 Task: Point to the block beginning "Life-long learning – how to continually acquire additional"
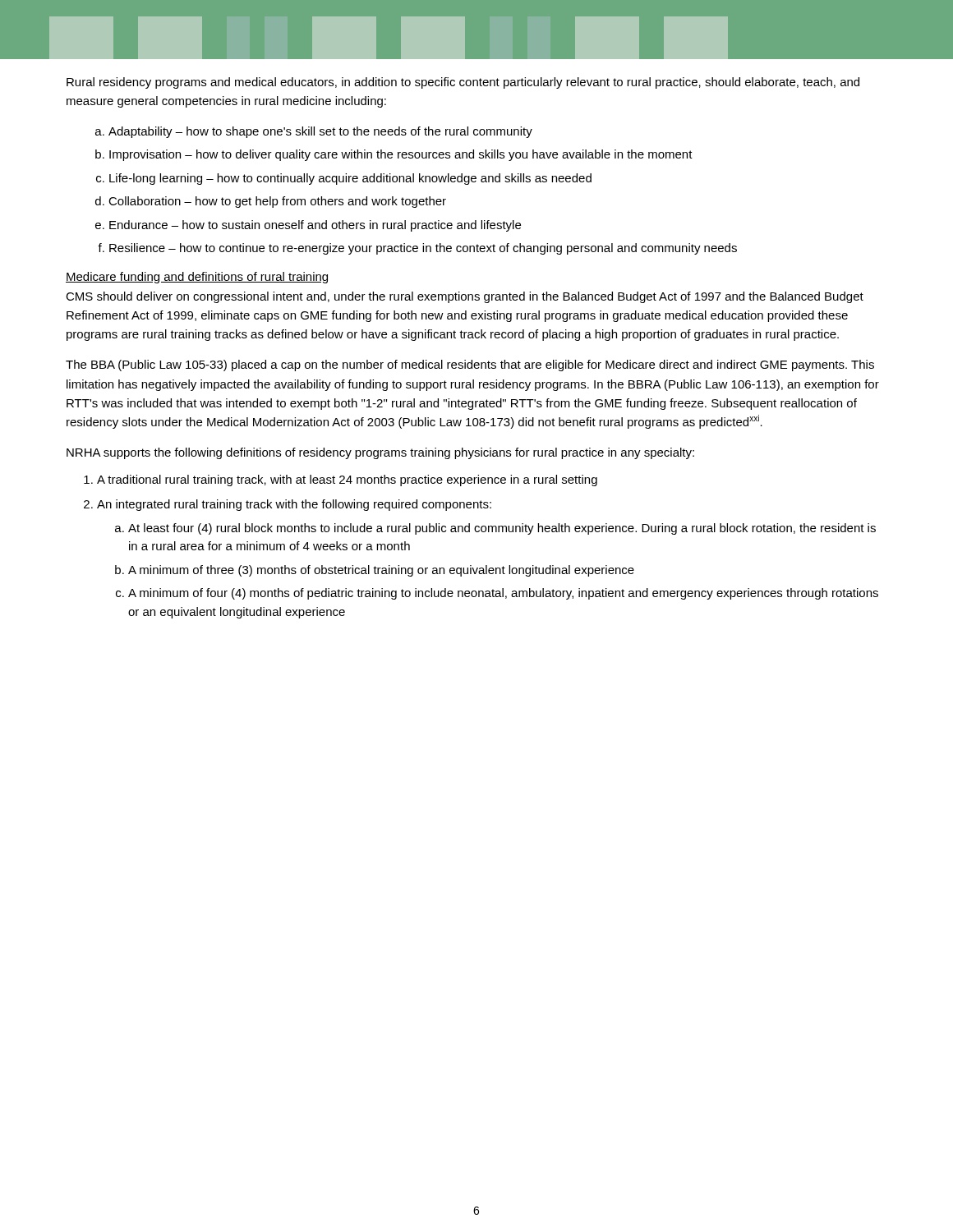[x=350, y=177]
